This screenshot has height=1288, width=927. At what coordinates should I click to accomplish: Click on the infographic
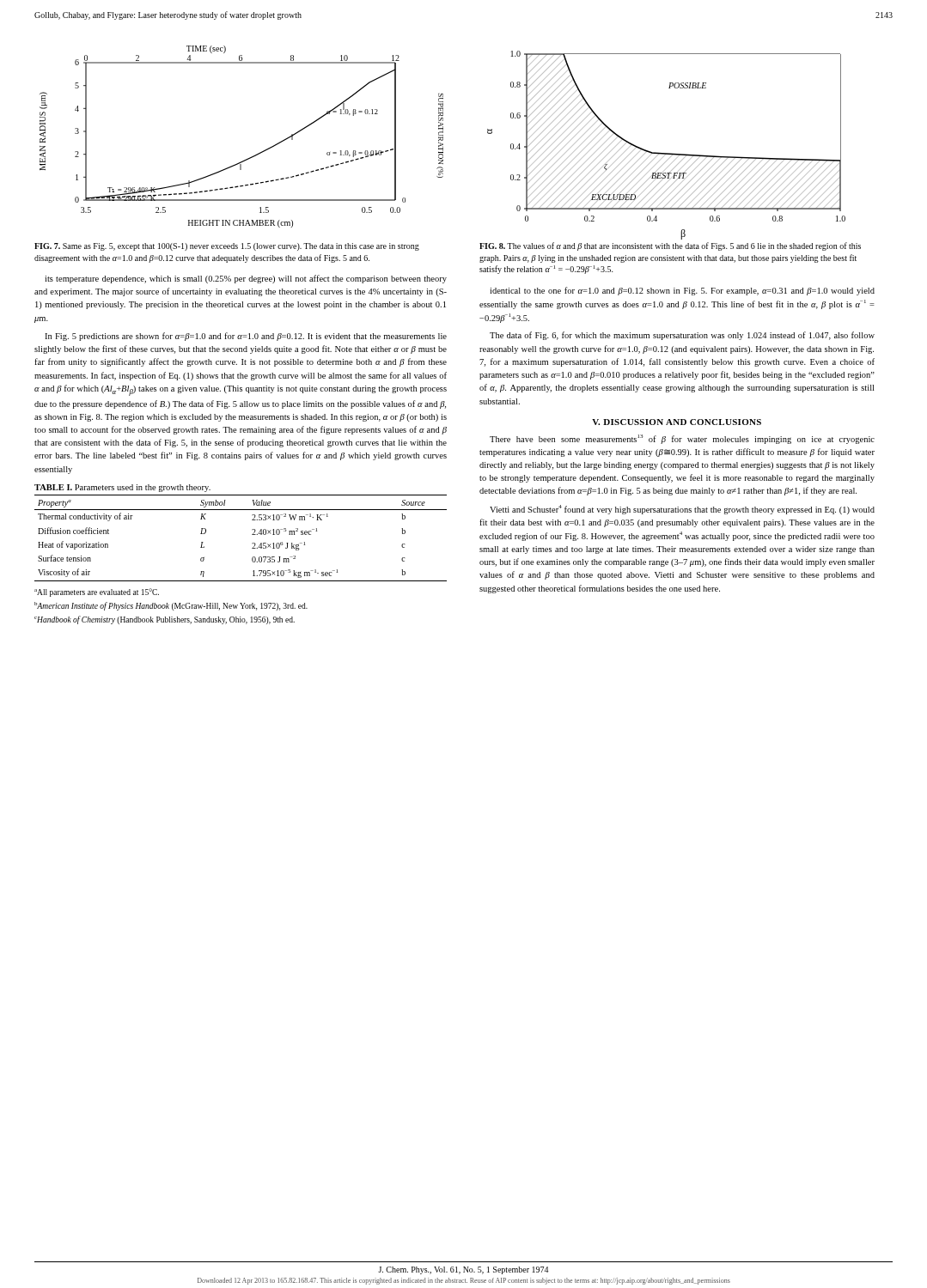(x=677, y=140)
